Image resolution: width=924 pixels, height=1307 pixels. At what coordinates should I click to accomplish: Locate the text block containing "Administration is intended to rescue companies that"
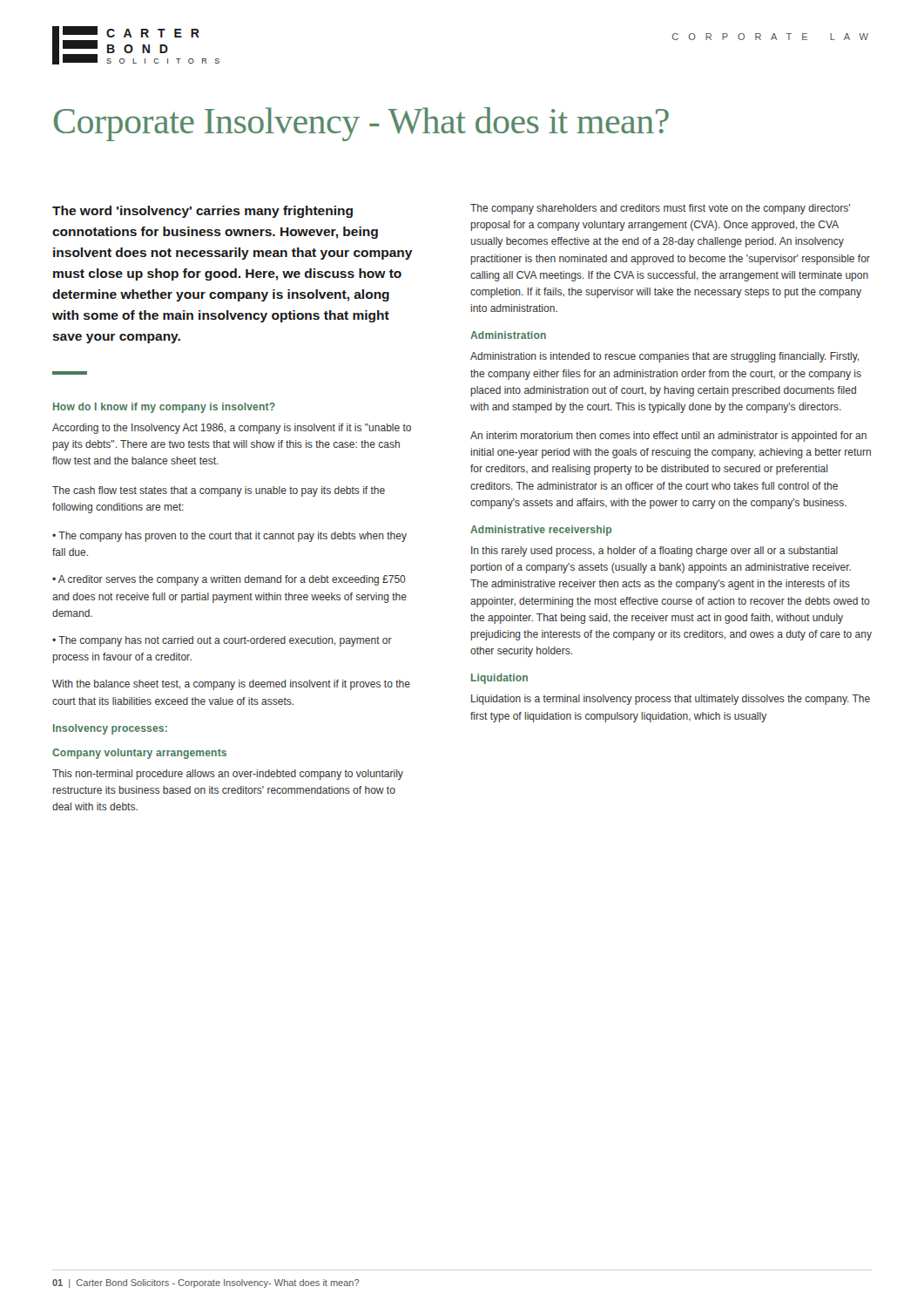666,382
